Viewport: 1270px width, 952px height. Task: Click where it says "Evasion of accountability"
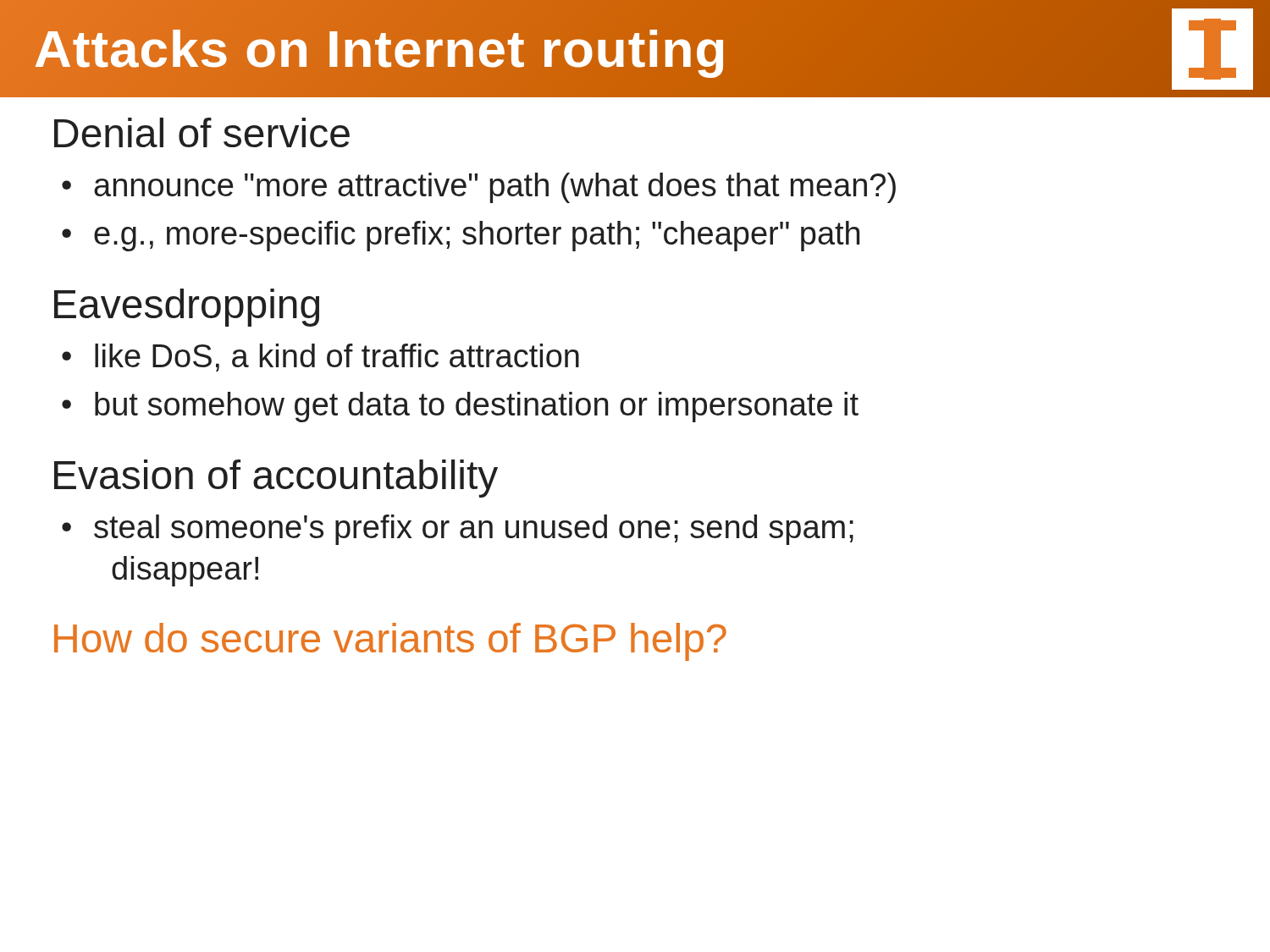pos(274,475)
